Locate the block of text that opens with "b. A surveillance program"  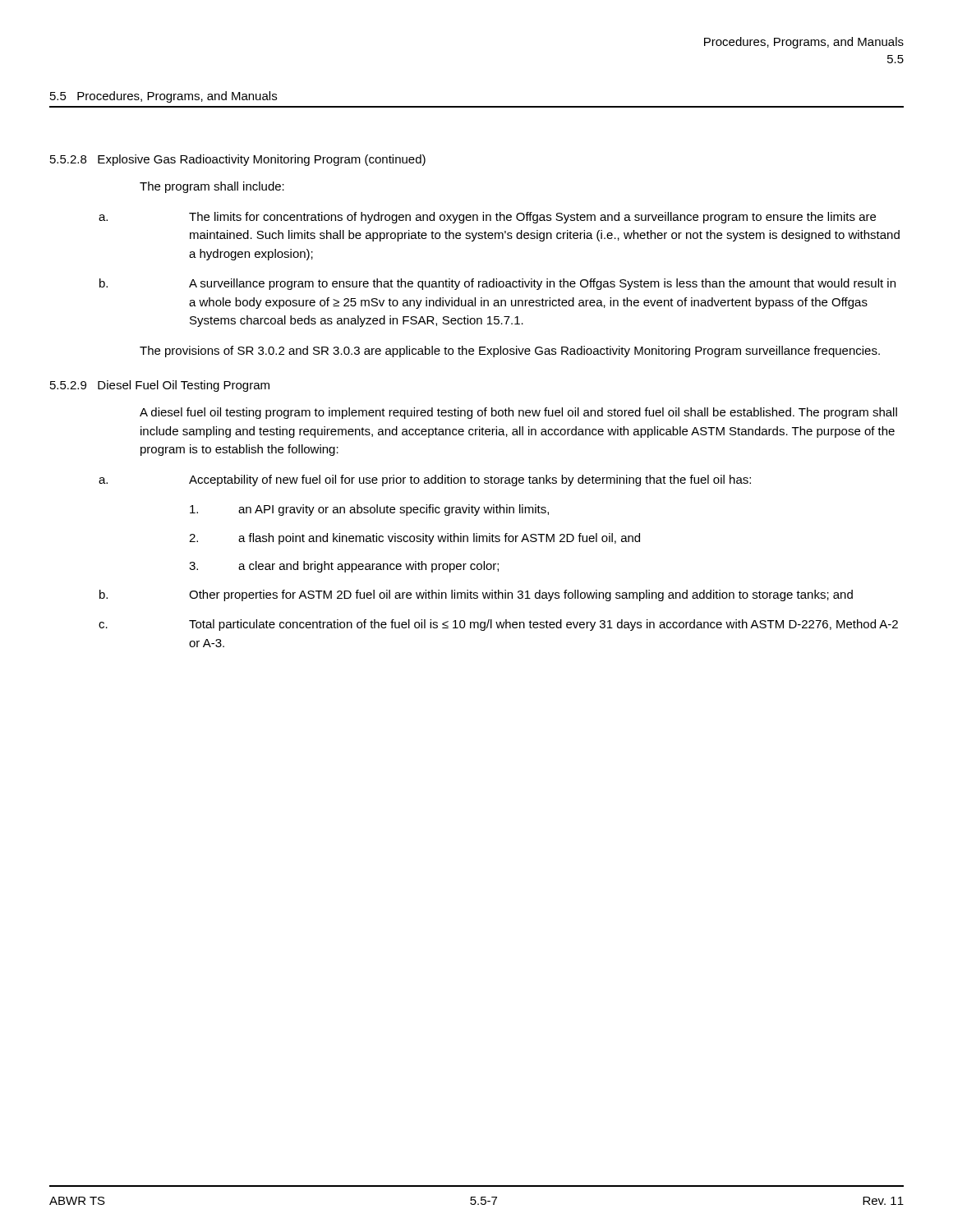(476, 302)
